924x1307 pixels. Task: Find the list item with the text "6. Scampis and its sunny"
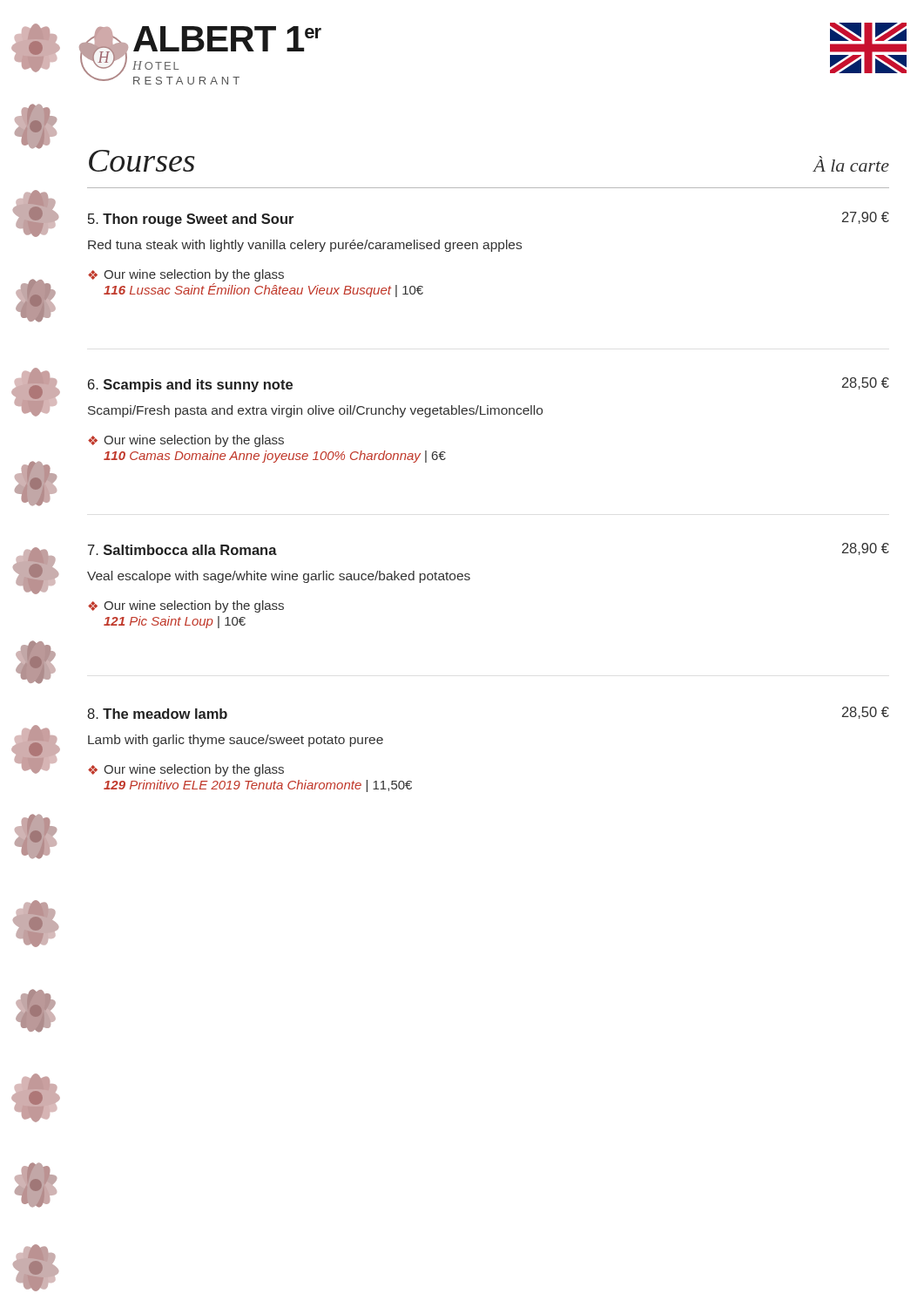488,419
